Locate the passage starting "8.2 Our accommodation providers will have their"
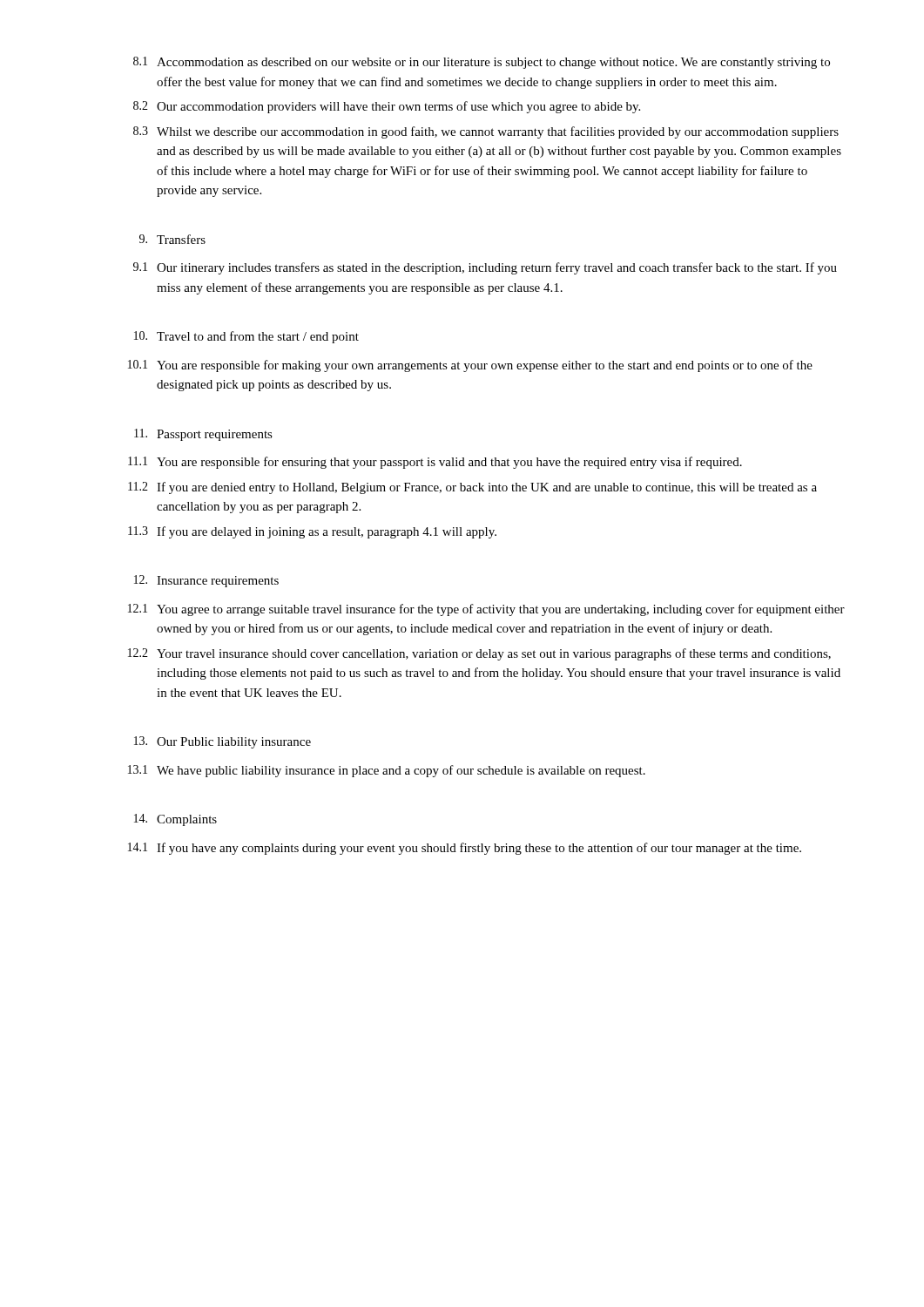The width and height of the screenshot is (924, 1307). pos(471,107)
